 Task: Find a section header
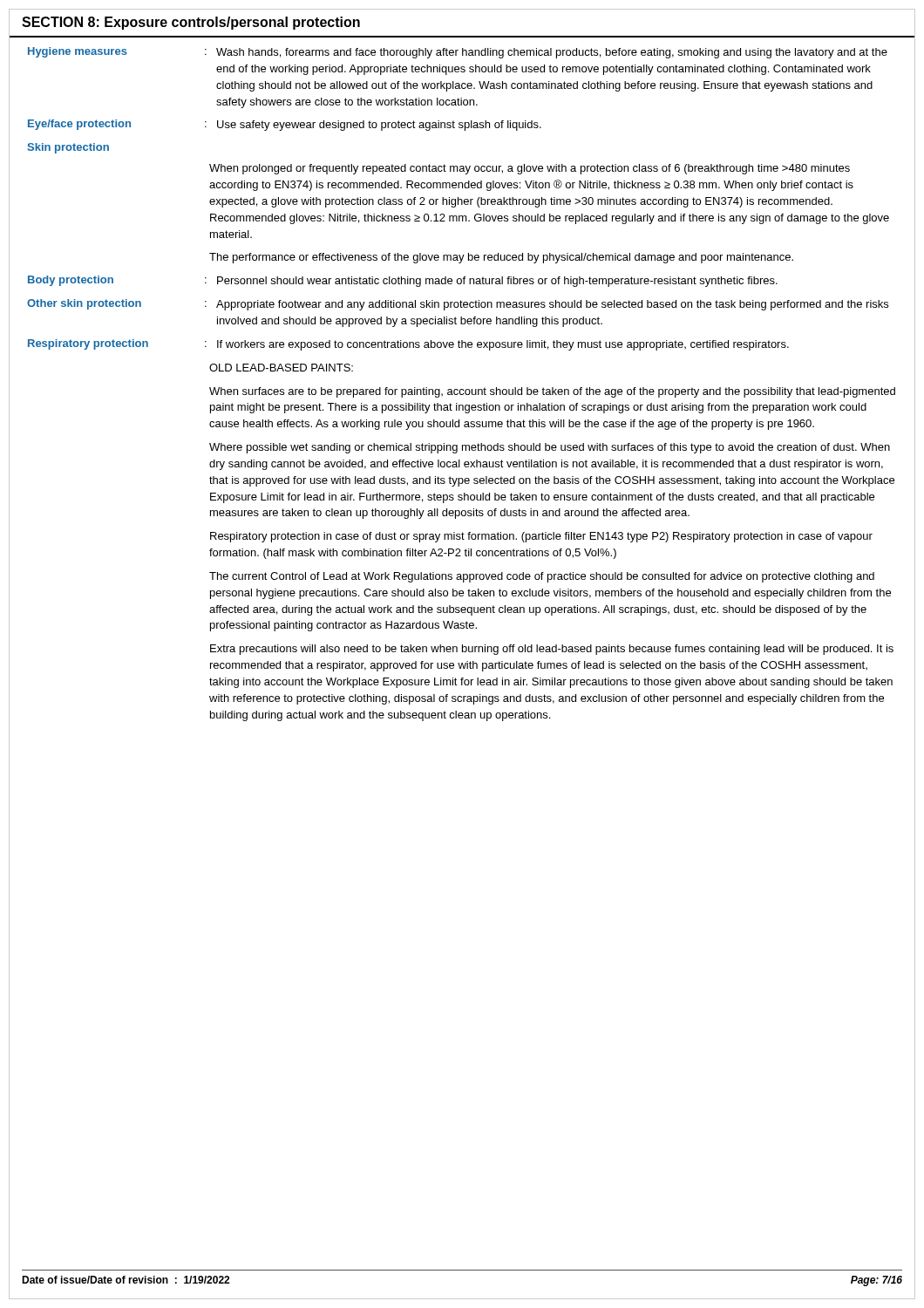(x=191, y=22)
